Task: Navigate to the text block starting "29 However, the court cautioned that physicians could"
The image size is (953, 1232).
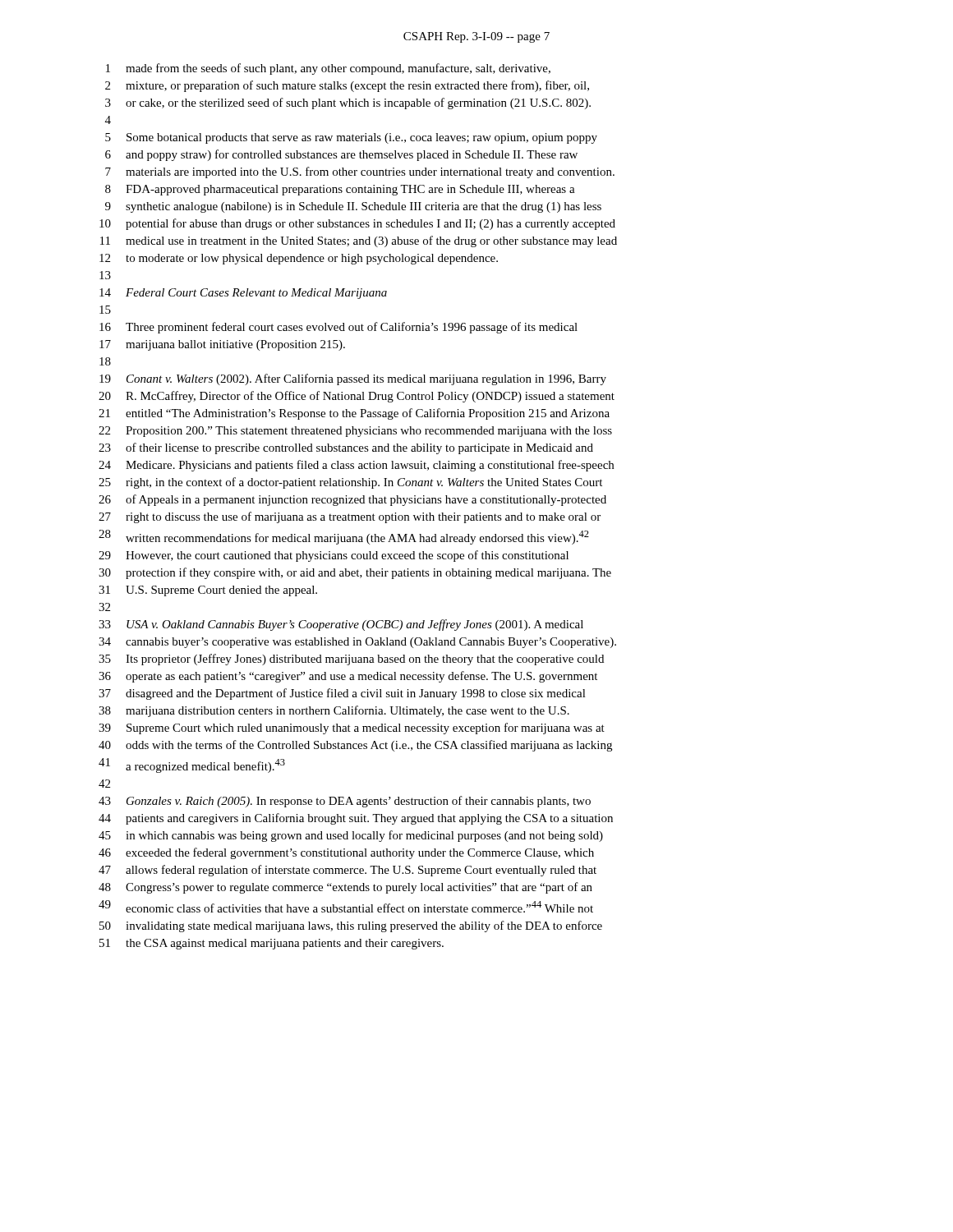Action: coord(481,556)
